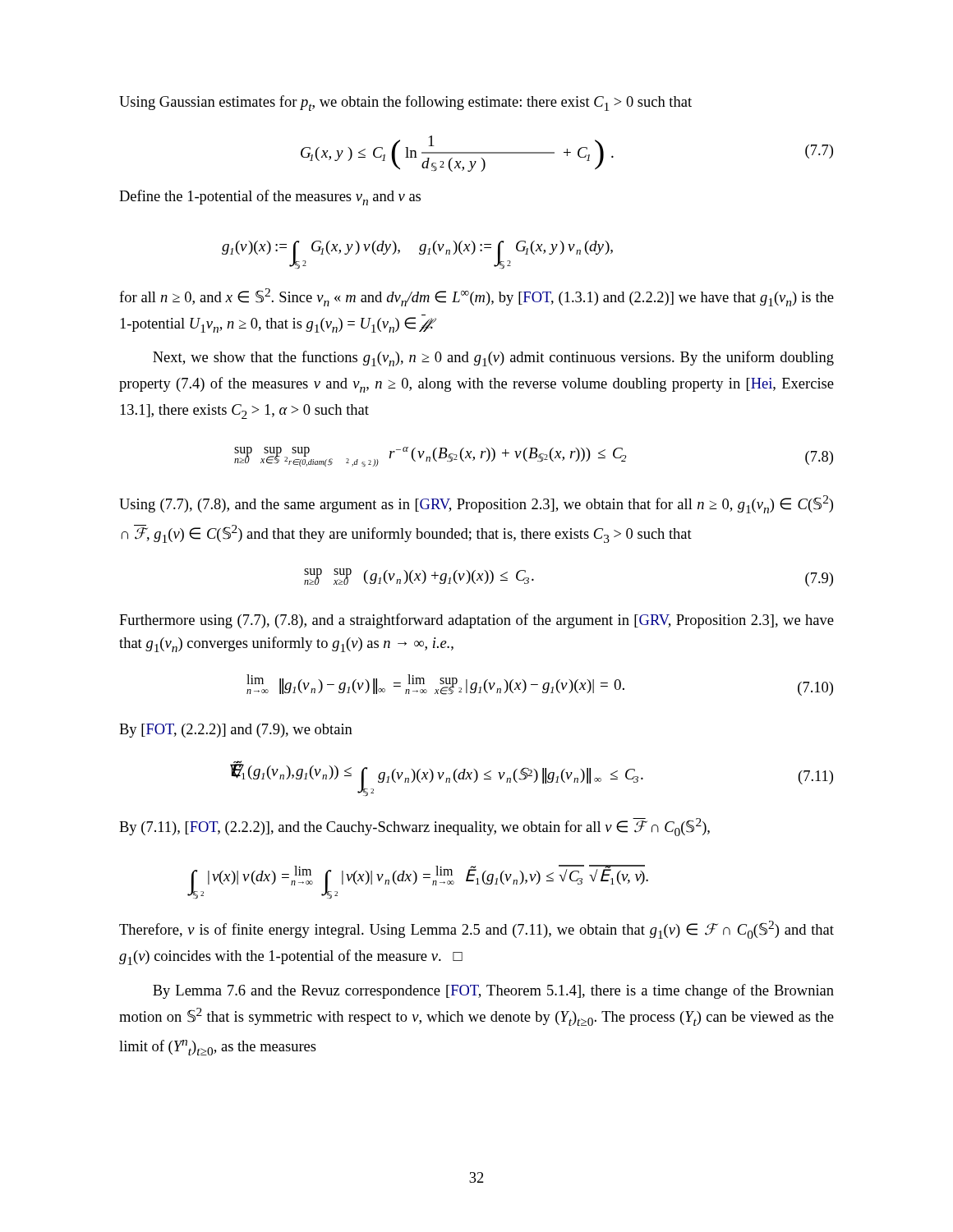Locate the text block that says "By Lemma 7.6 and the Revuz correspondence [FOT,"
The width and height of the screenshot is (953, 1232).
tap(476, 1020)
